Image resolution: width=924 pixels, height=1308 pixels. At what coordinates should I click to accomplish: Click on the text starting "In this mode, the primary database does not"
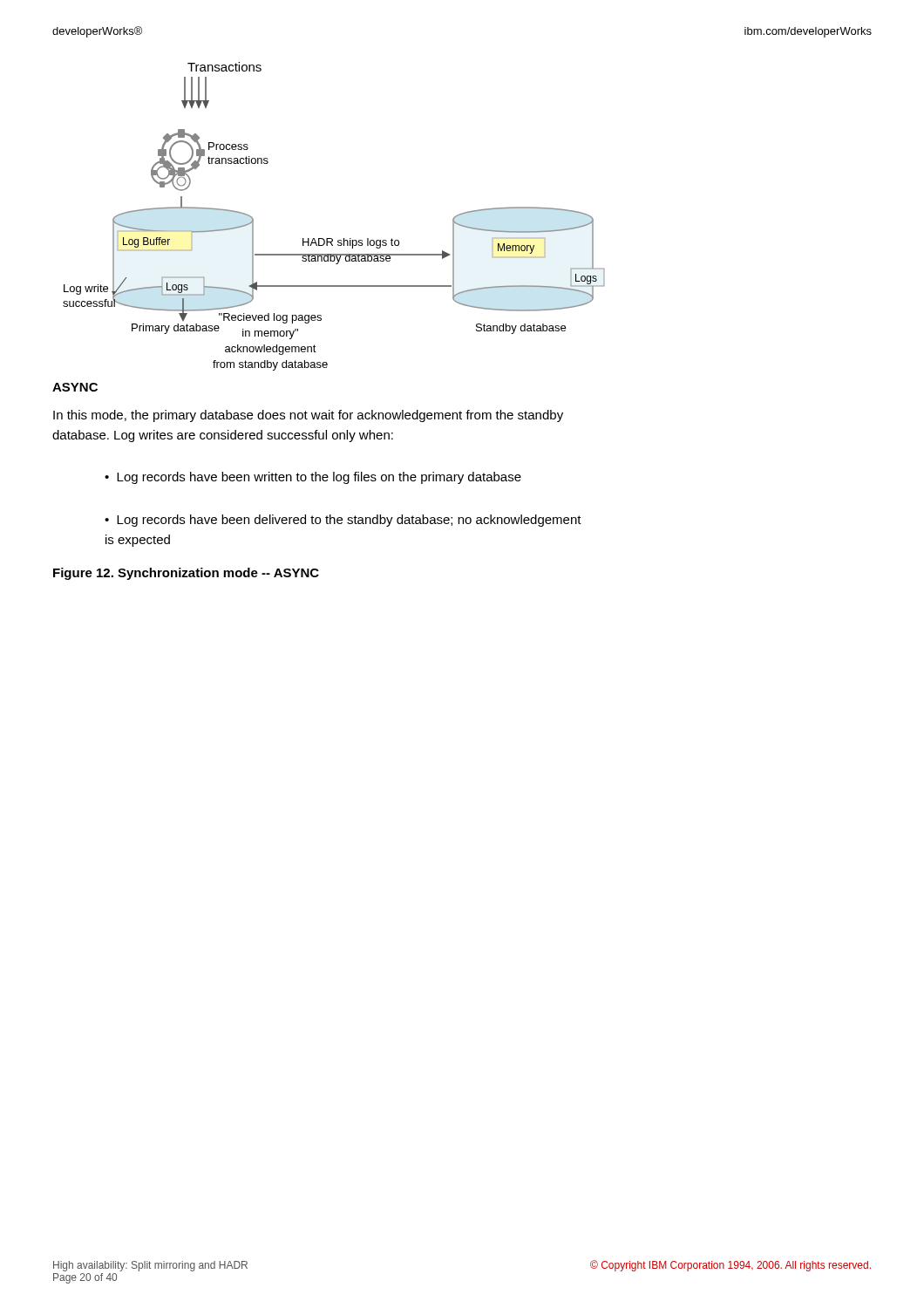pos(308,424)
